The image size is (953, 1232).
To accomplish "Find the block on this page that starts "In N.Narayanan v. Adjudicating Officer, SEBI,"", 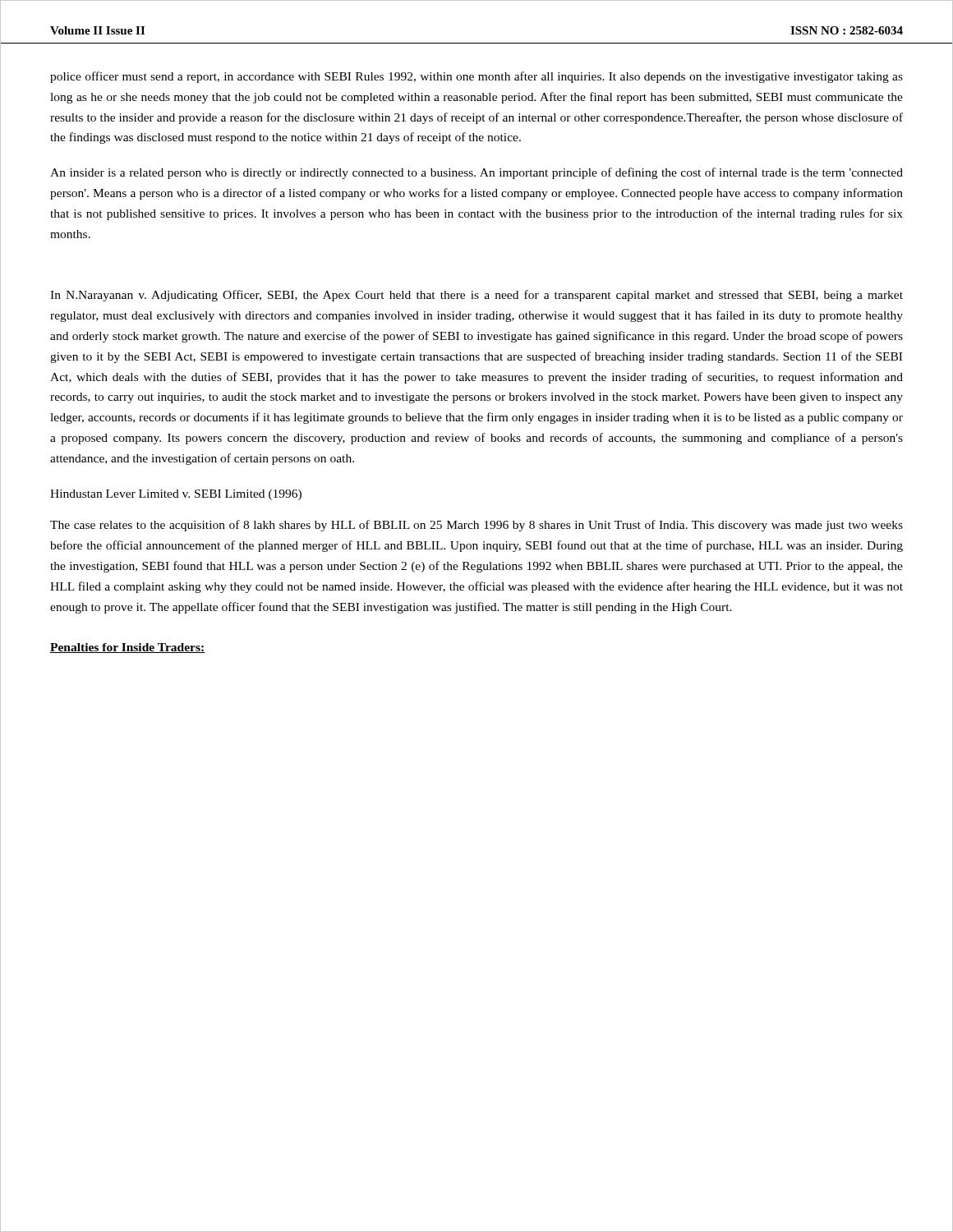I will coord(476,376).
